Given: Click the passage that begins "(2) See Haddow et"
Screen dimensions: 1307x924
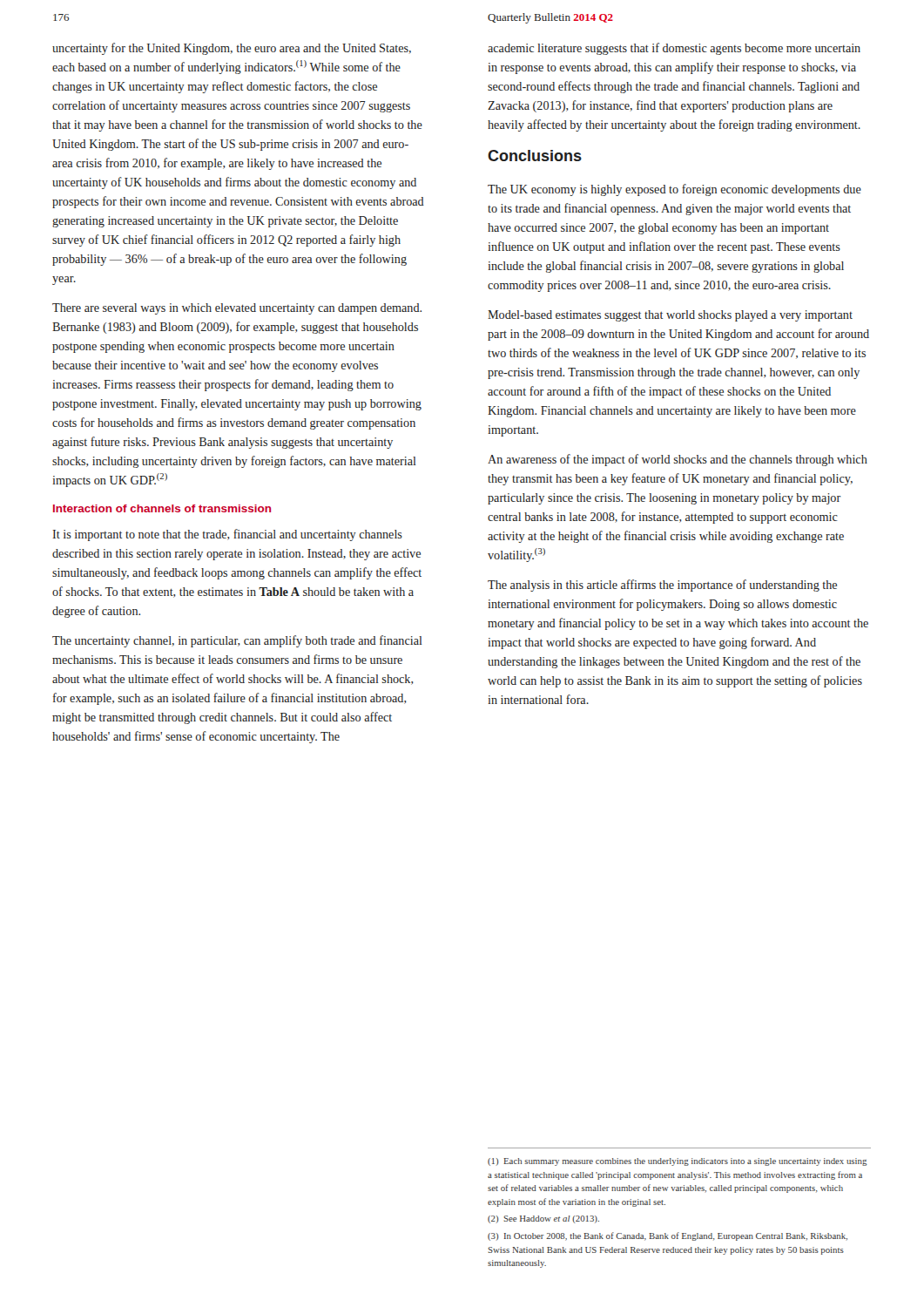Looking at the screenshot, I should click(x=543, y=1219).
